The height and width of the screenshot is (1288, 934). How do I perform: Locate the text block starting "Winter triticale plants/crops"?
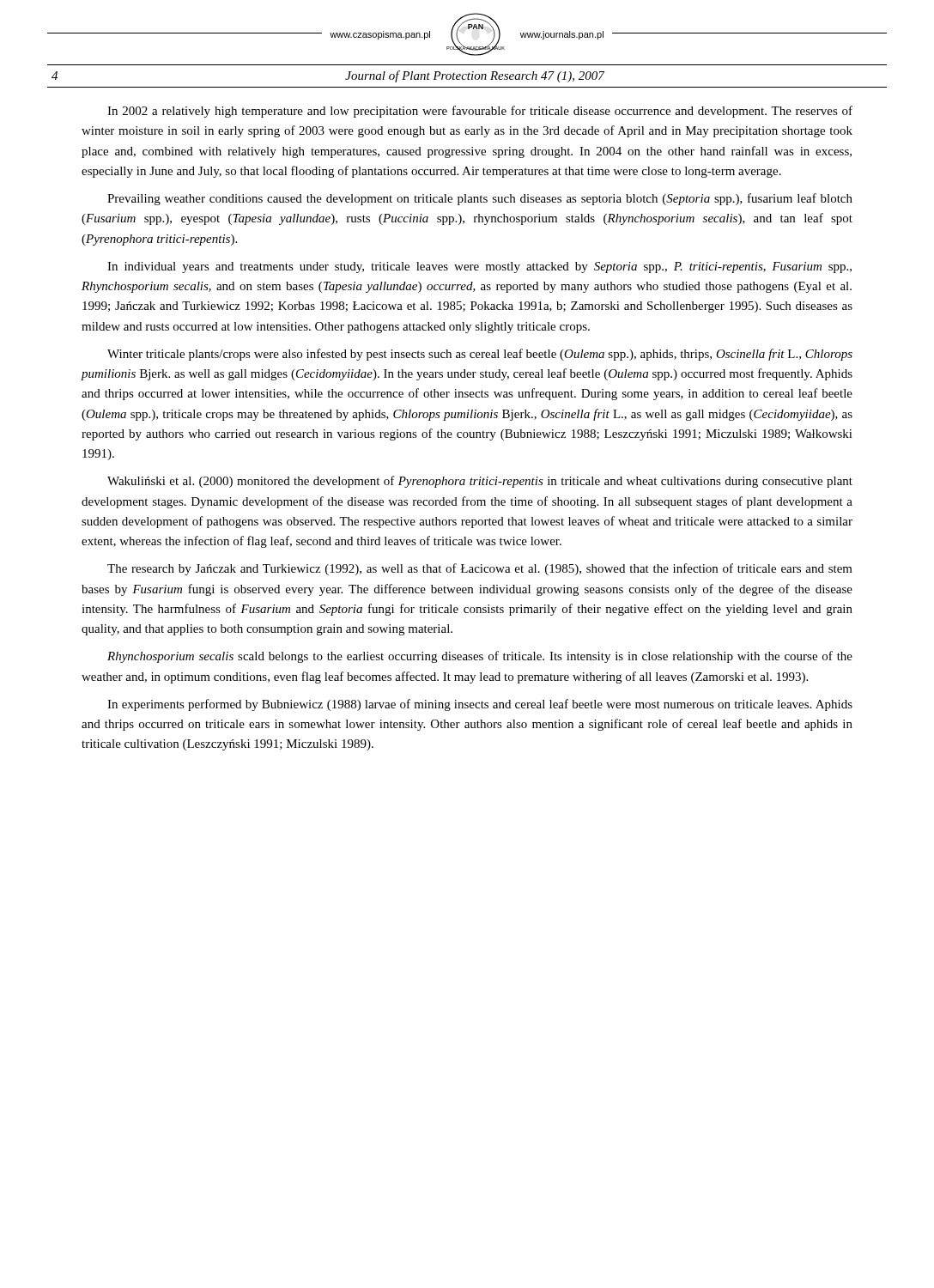(467, 404)
